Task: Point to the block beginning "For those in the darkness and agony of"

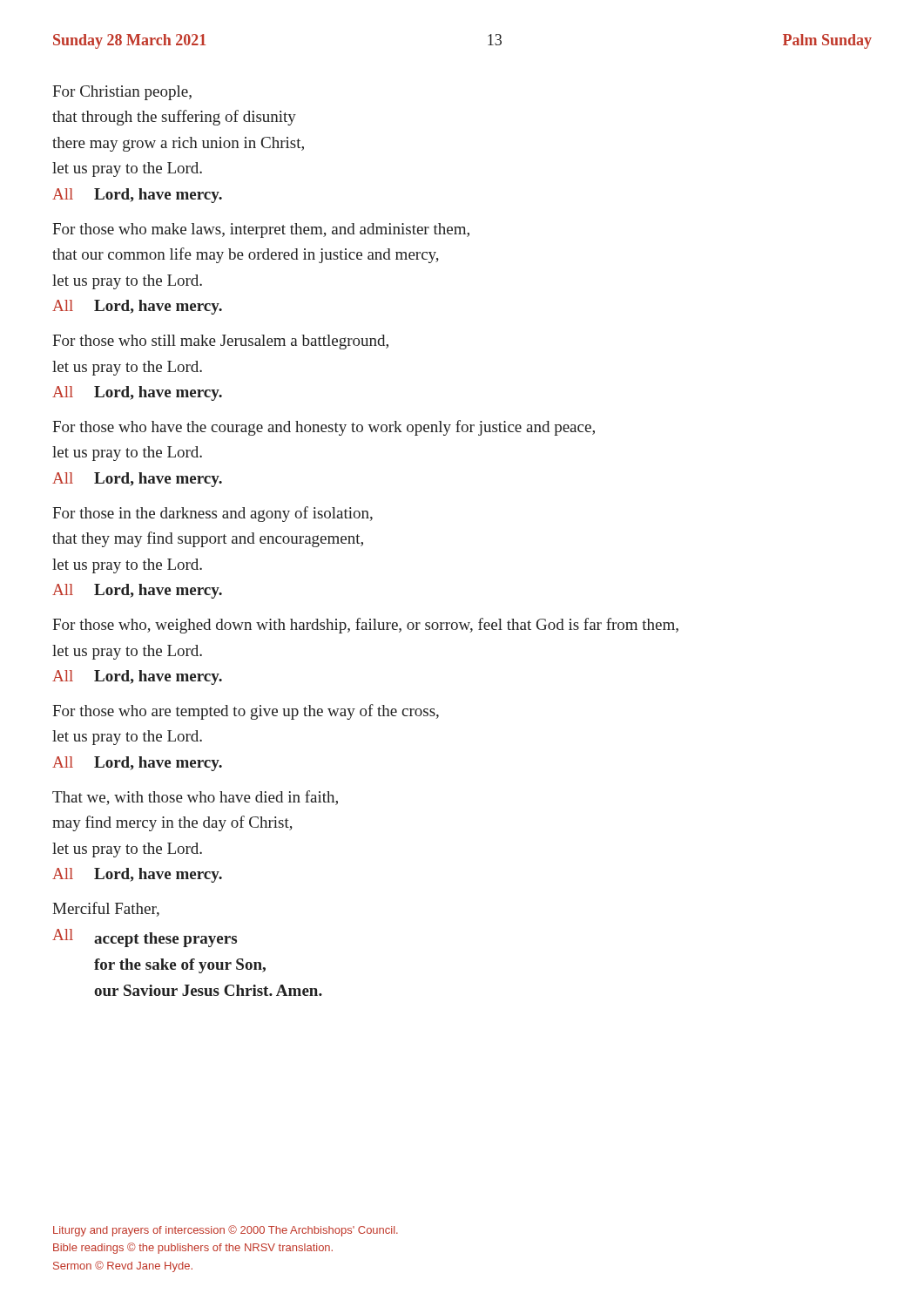Action: 212,514
